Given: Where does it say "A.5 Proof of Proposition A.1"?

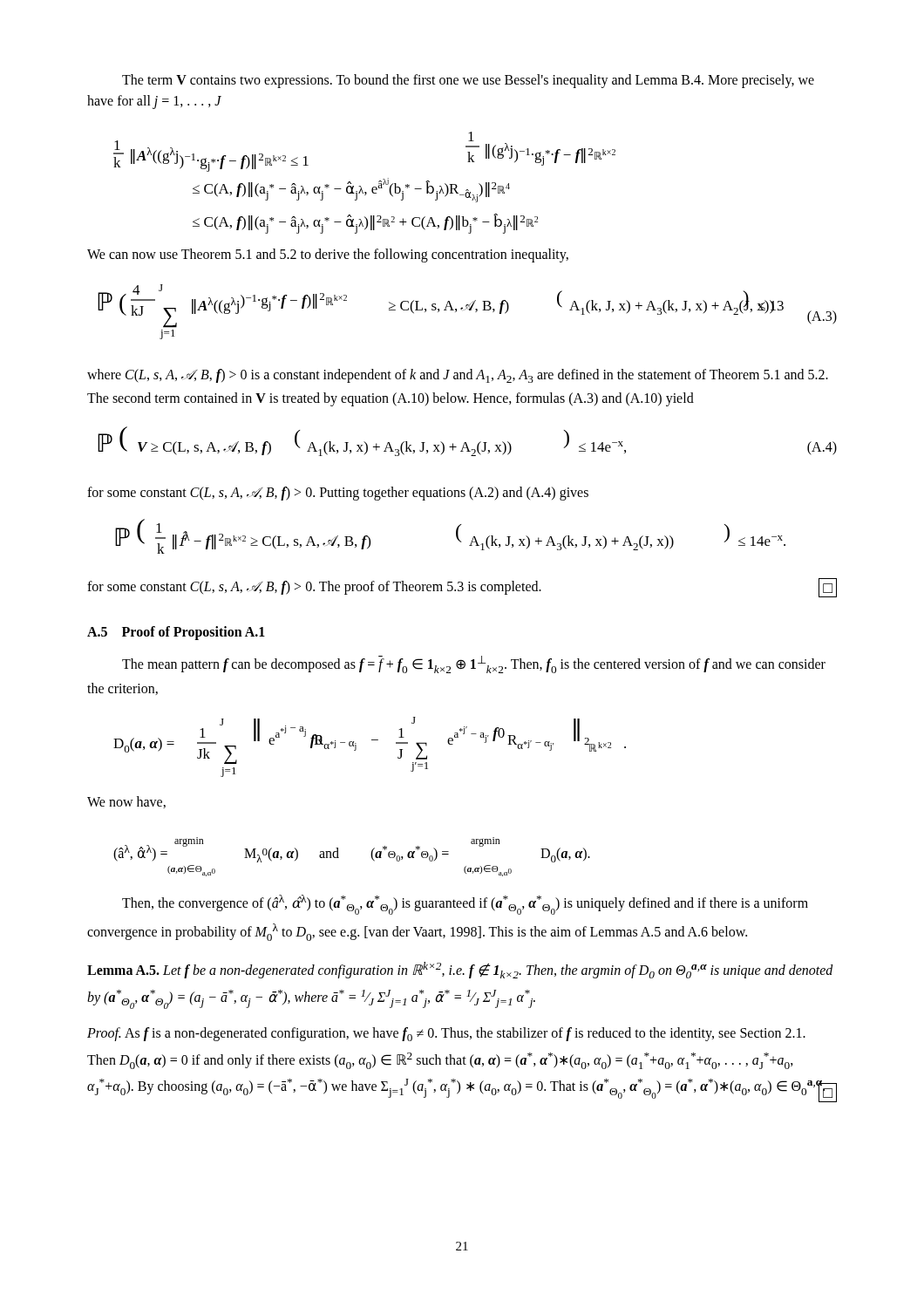Looking at the screenshot, I should 176,632.
